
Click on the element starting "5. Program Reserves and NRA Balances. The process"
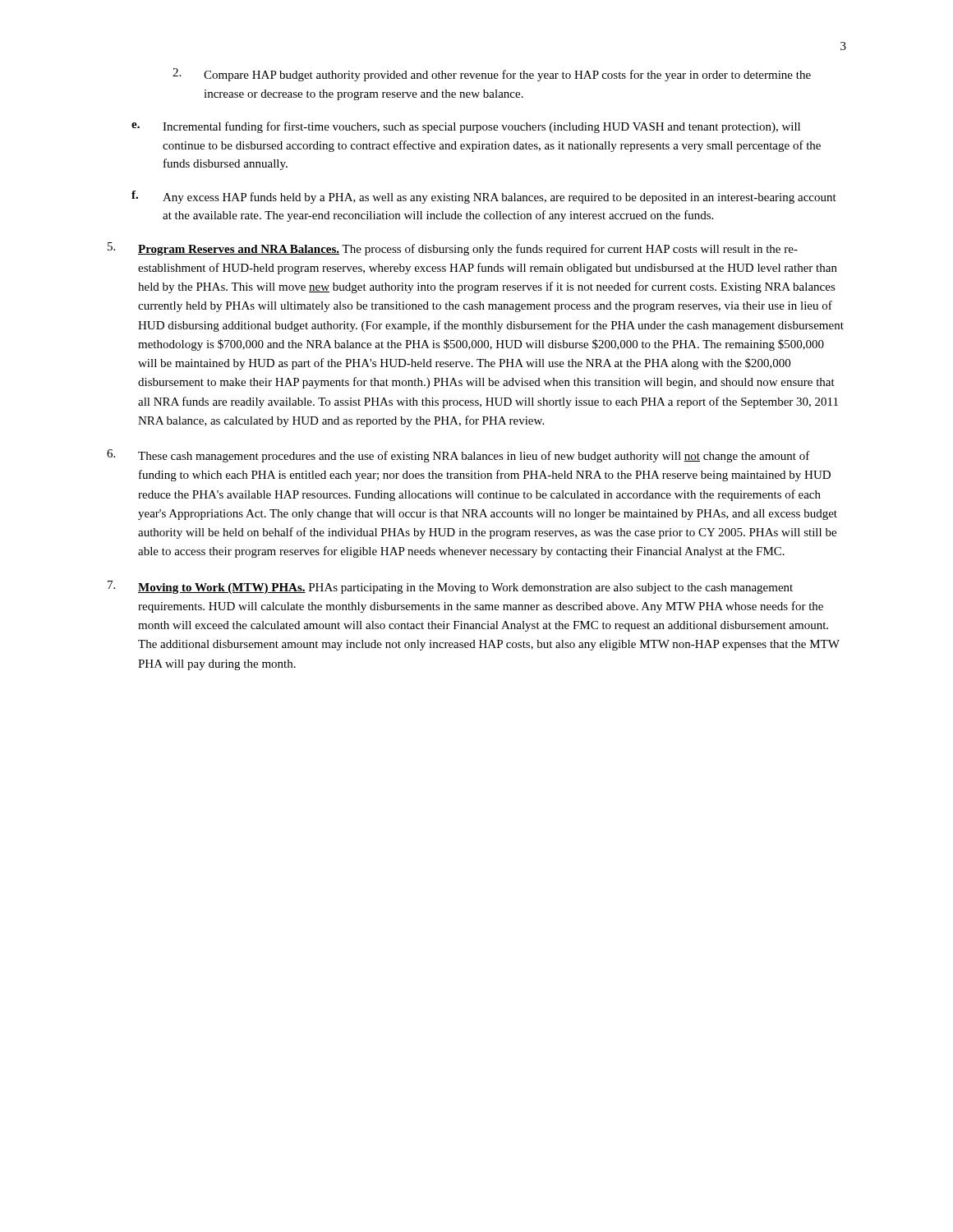476,335
